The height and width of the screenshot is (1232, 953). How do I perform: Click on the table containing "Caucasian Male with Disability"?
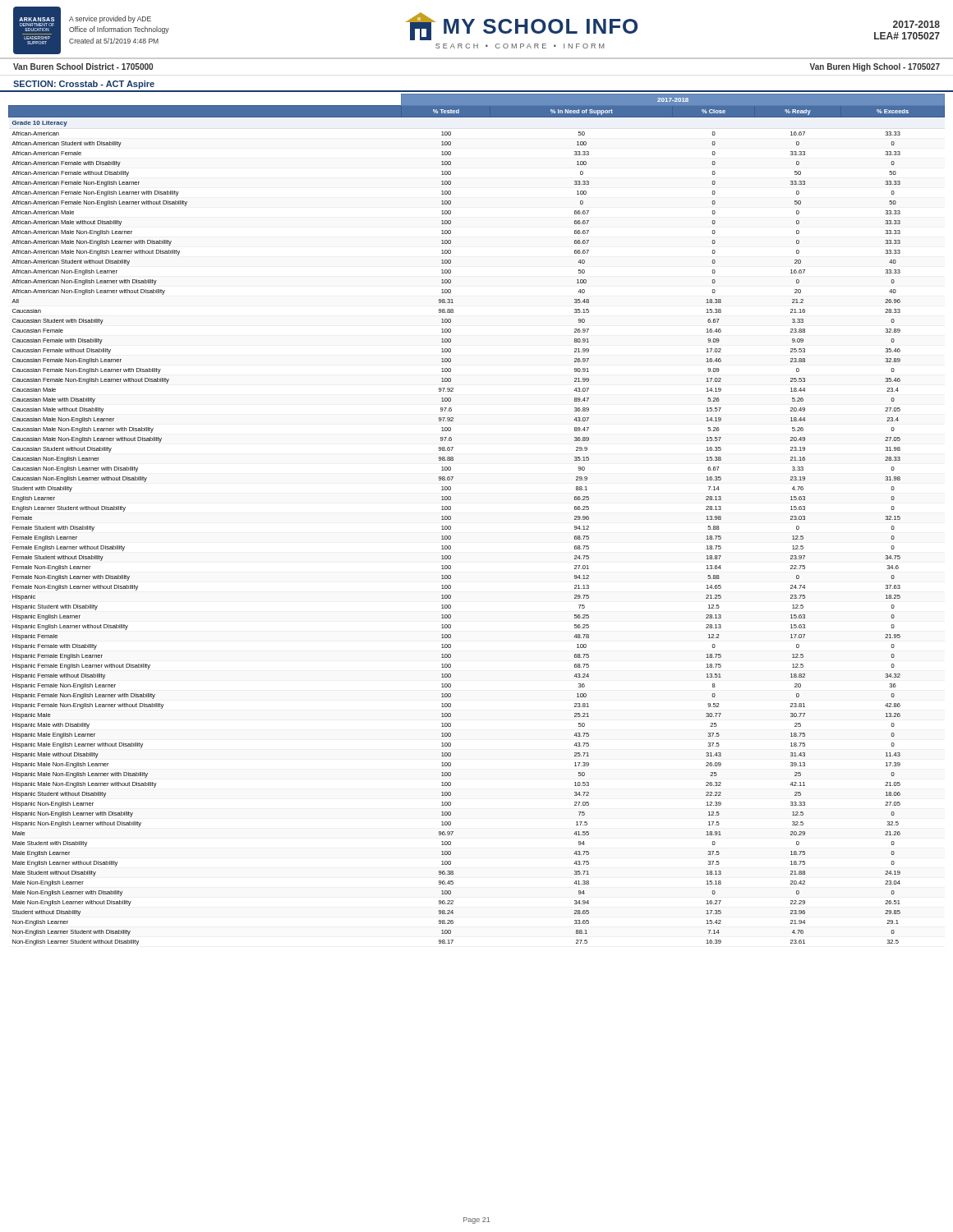point(476,520)
